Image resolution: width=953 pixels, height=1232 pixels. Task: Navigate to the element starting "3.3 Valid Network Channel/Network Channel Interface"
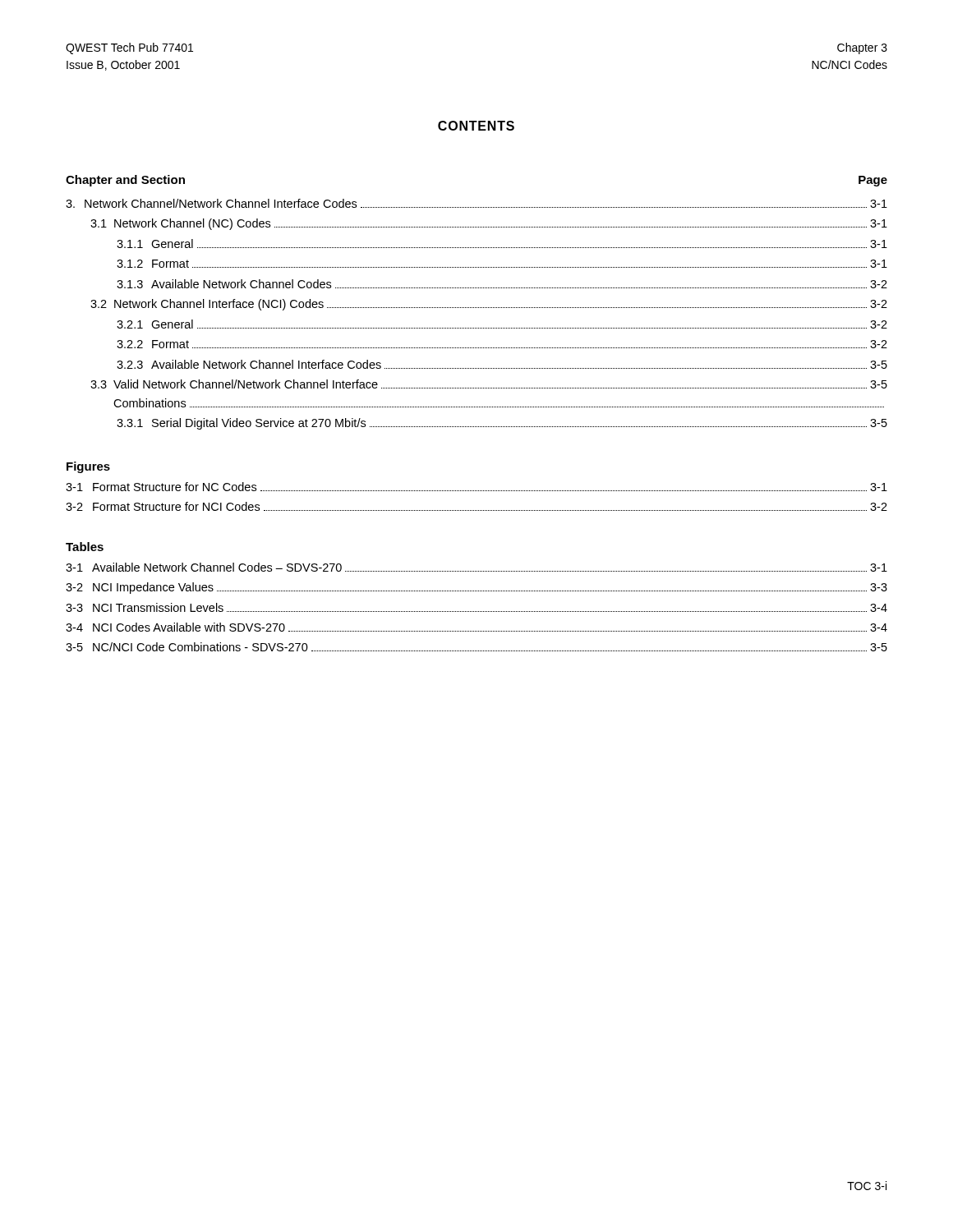[489, 385]
